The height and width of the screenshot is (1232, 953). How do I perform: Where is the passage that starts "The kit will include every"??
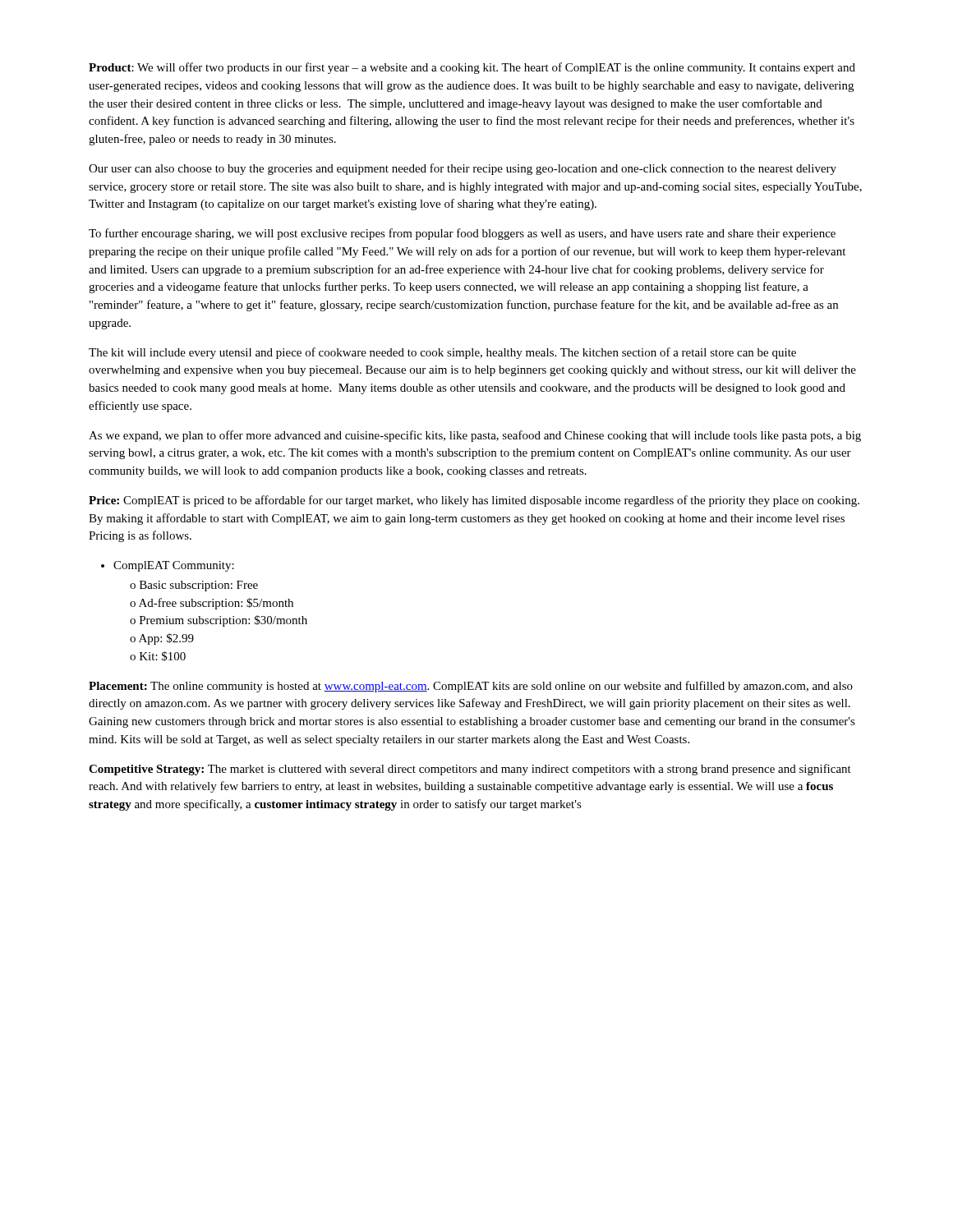[x=472, y=379]
